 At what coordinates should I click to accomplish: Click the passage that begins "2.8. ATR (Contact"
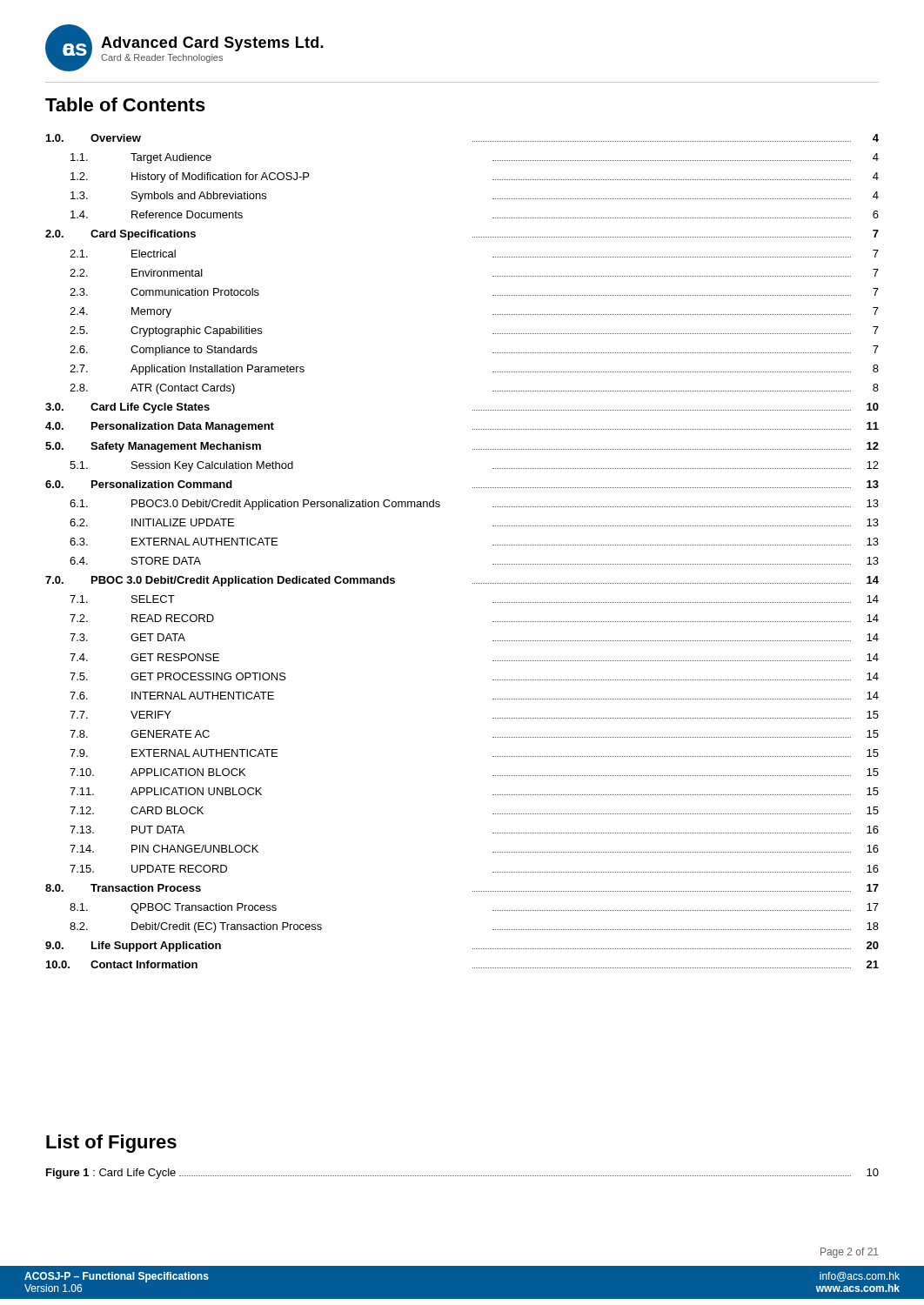point(83,388)
